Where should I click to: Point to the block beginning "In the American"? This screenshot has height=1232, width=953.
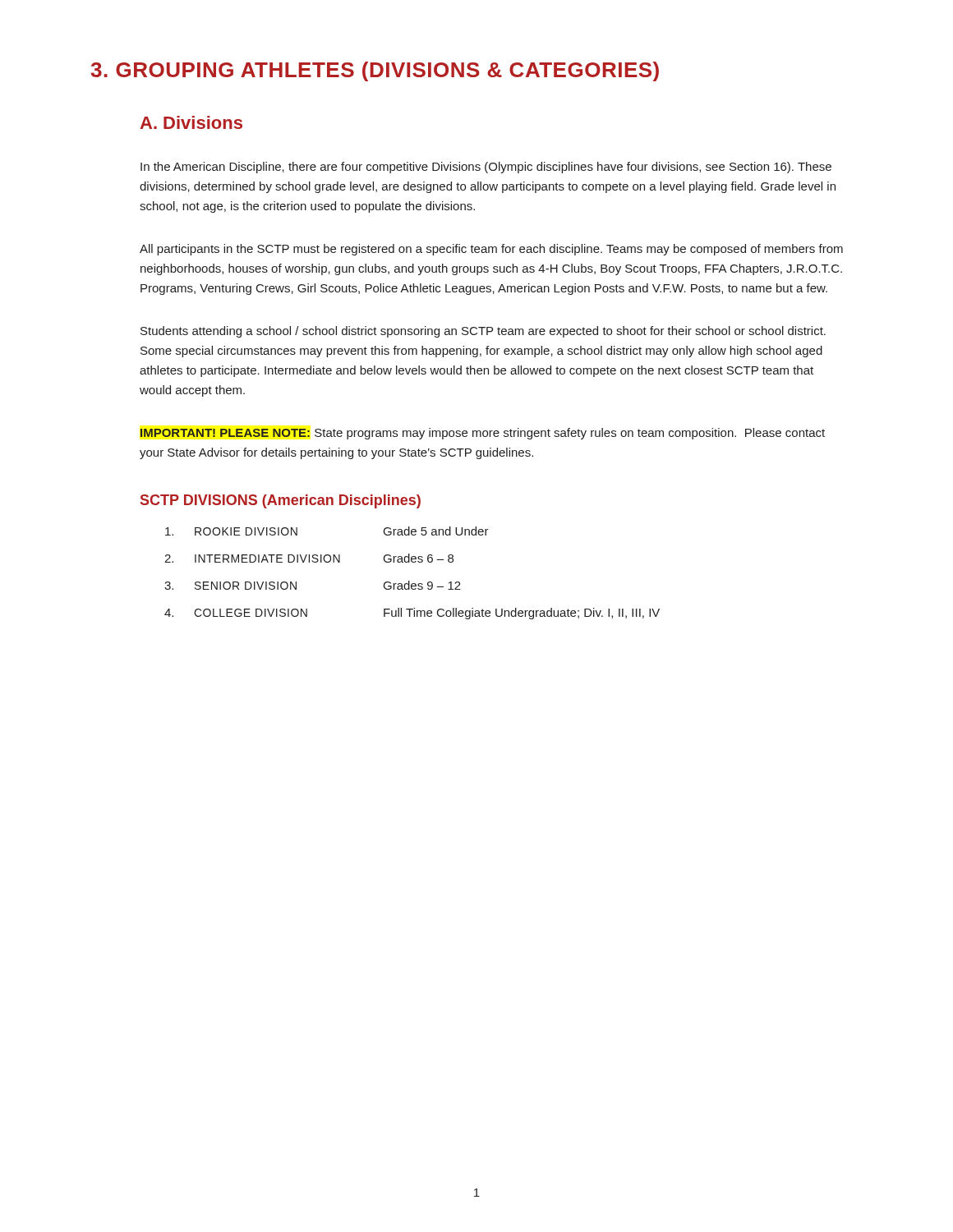(x=488, y=186)
